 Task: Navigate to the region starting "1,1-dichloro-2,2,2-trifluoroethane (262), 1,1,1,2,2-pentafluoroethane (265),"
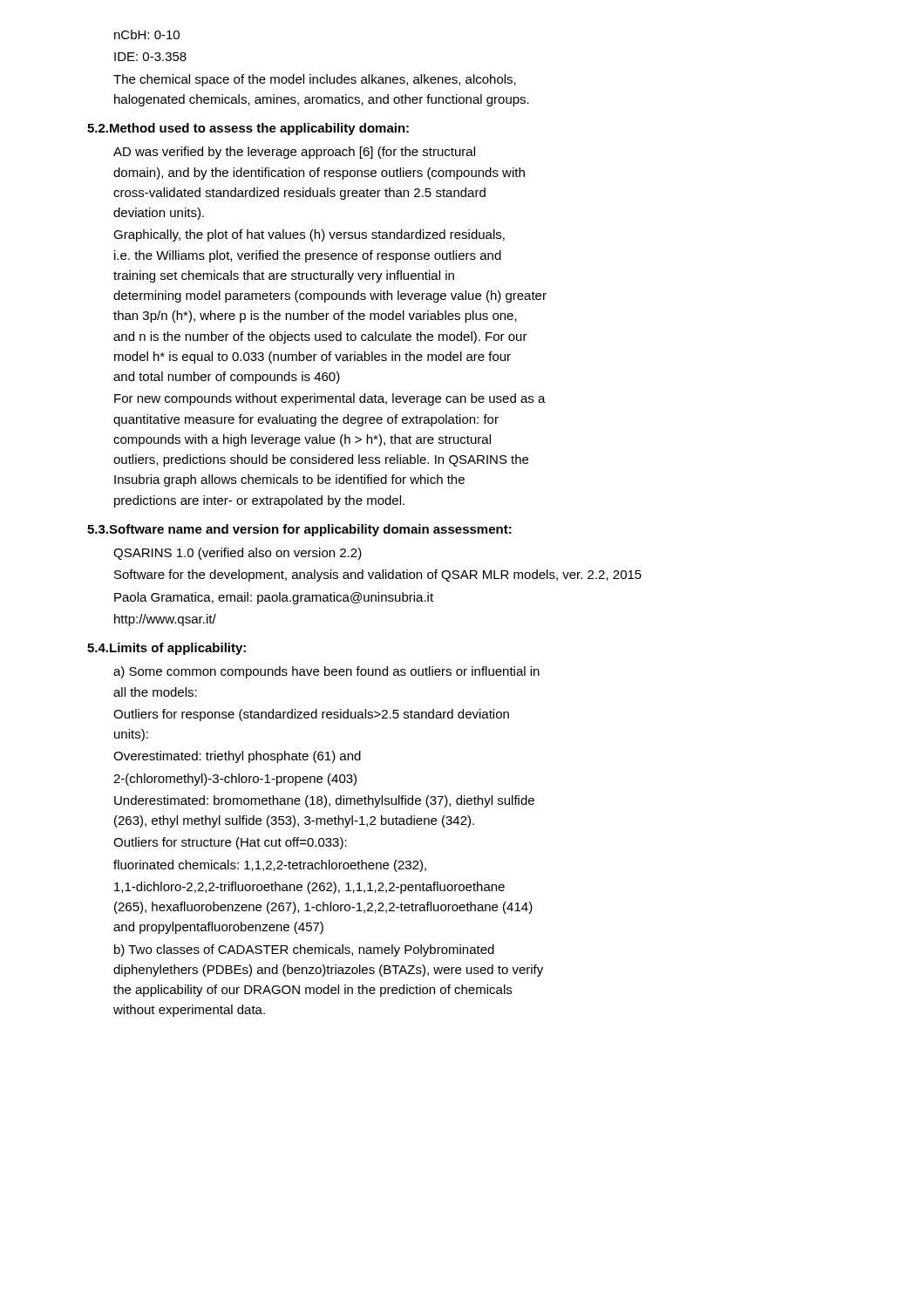point(323,906)
